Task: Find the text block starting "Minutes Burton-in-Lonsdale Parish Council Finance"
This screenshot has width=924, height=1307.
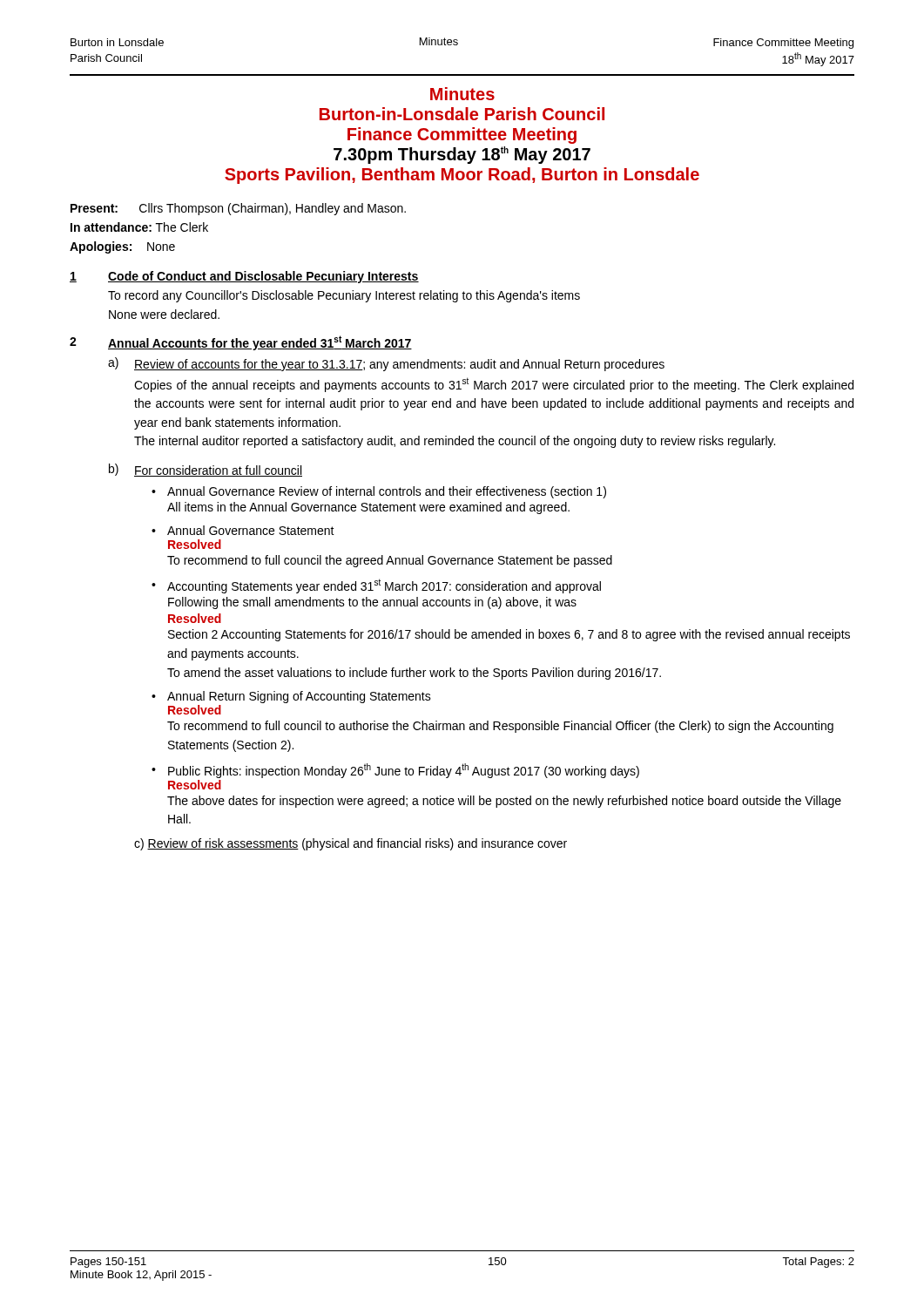Action: tap(462, 134)
